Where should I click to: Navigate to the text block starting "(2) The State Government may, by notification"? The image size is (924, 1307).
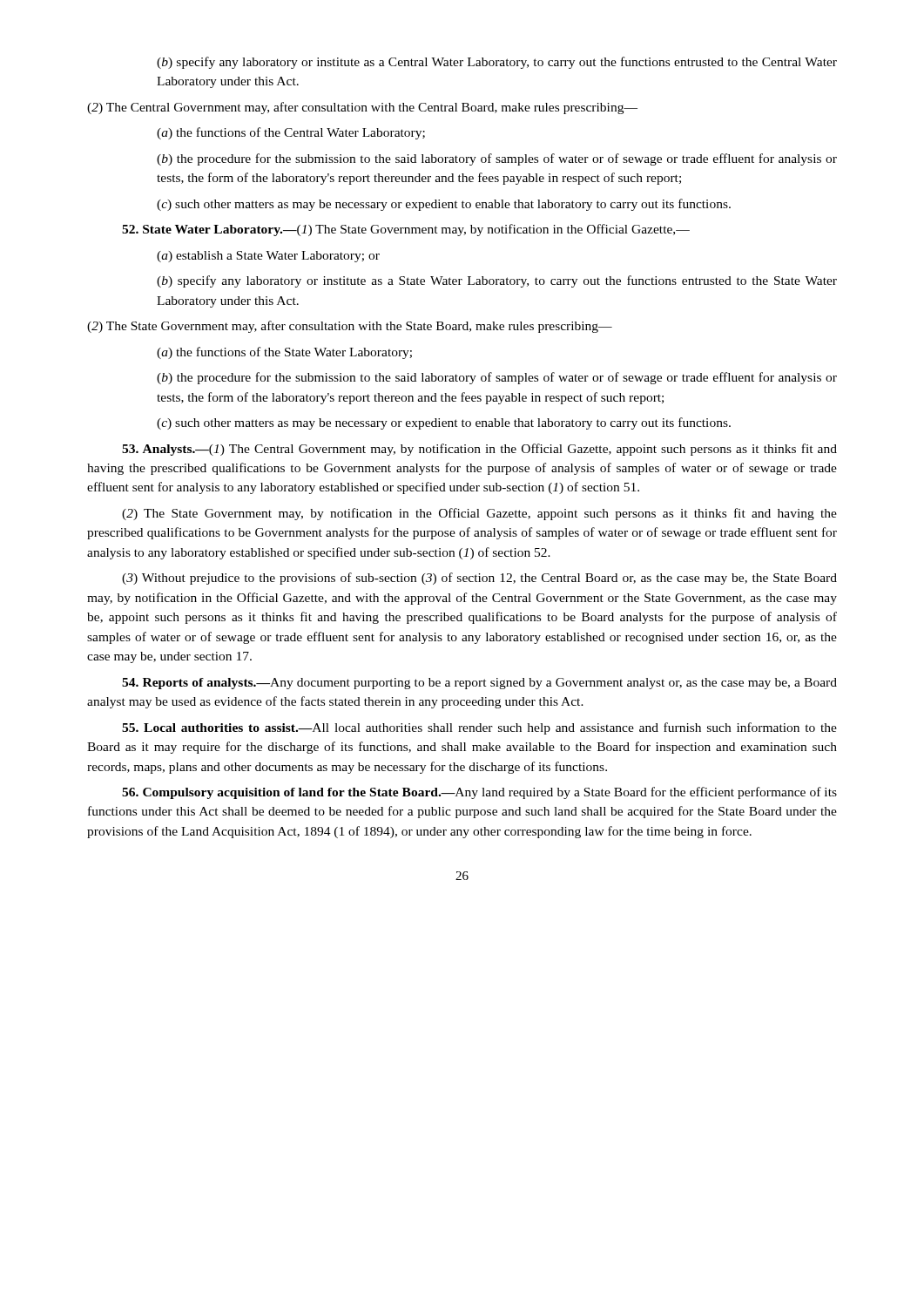462,533
